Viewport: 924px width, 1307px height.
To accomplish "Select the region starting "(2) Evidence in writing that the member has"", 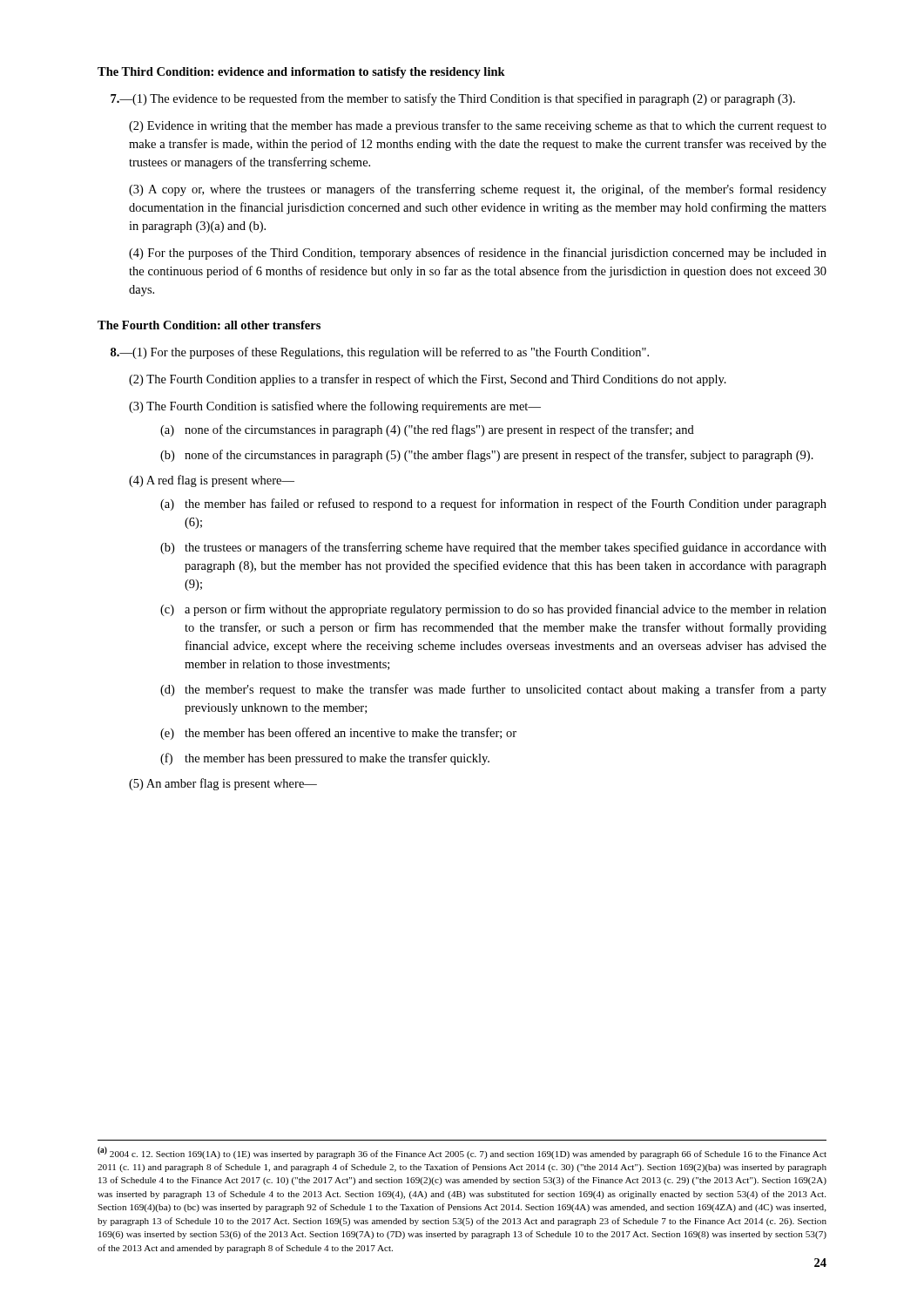I will [478, 144].
